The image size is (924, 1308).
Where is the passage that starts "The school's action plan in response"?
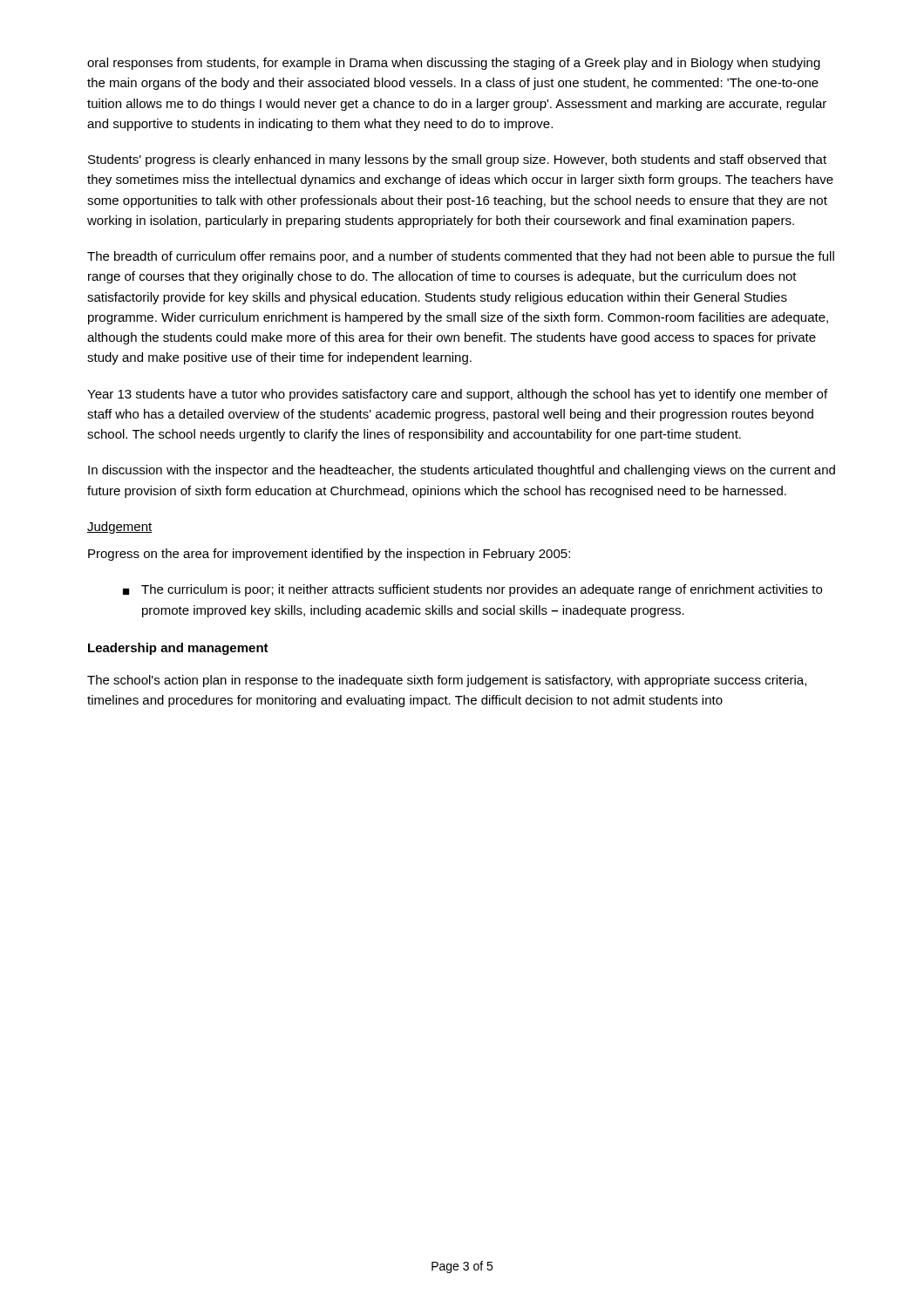tap(447, 690)
